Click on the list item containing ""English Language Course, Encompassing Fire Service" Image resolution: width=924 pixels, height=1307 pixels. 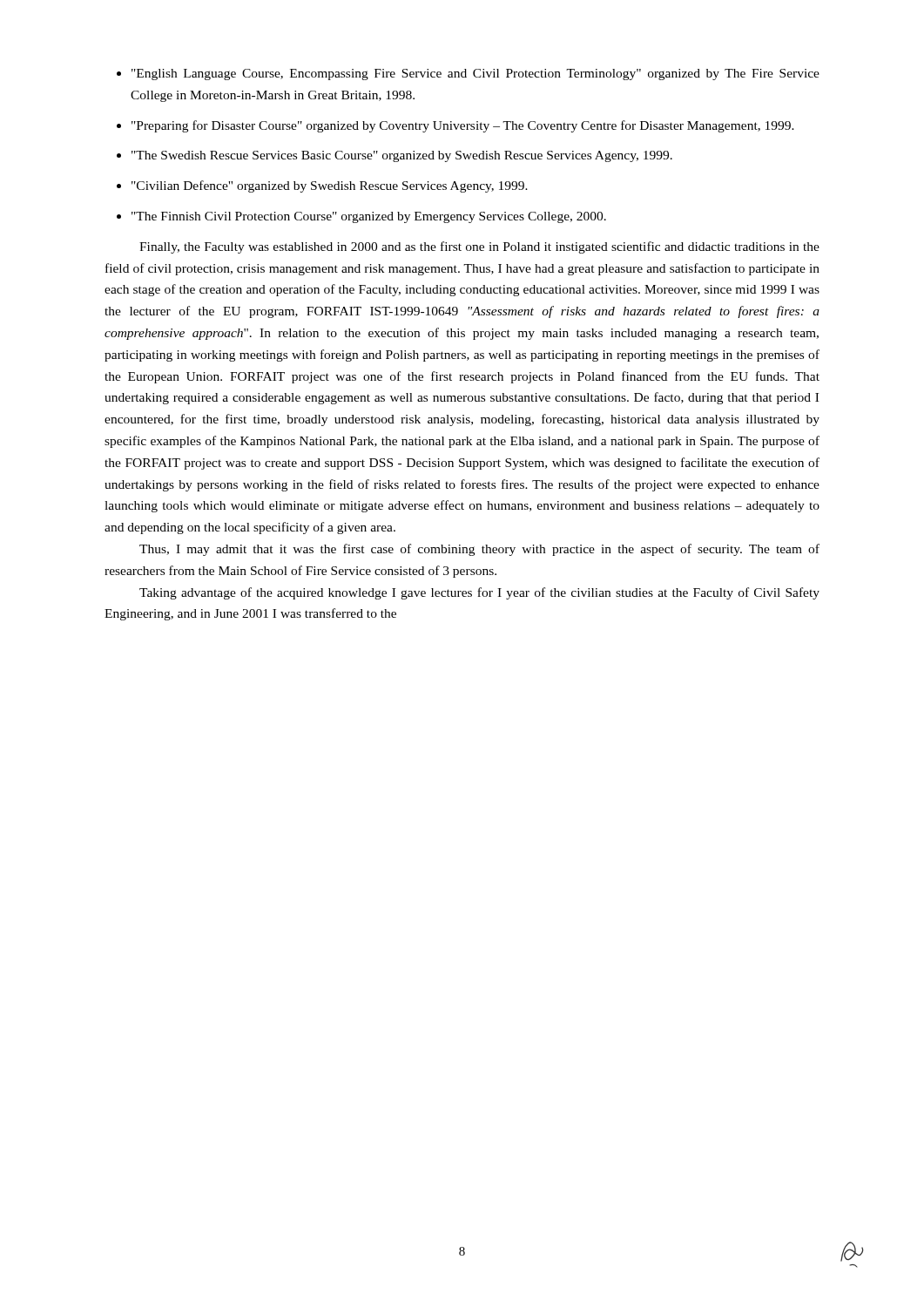click(x=475, y=84)
